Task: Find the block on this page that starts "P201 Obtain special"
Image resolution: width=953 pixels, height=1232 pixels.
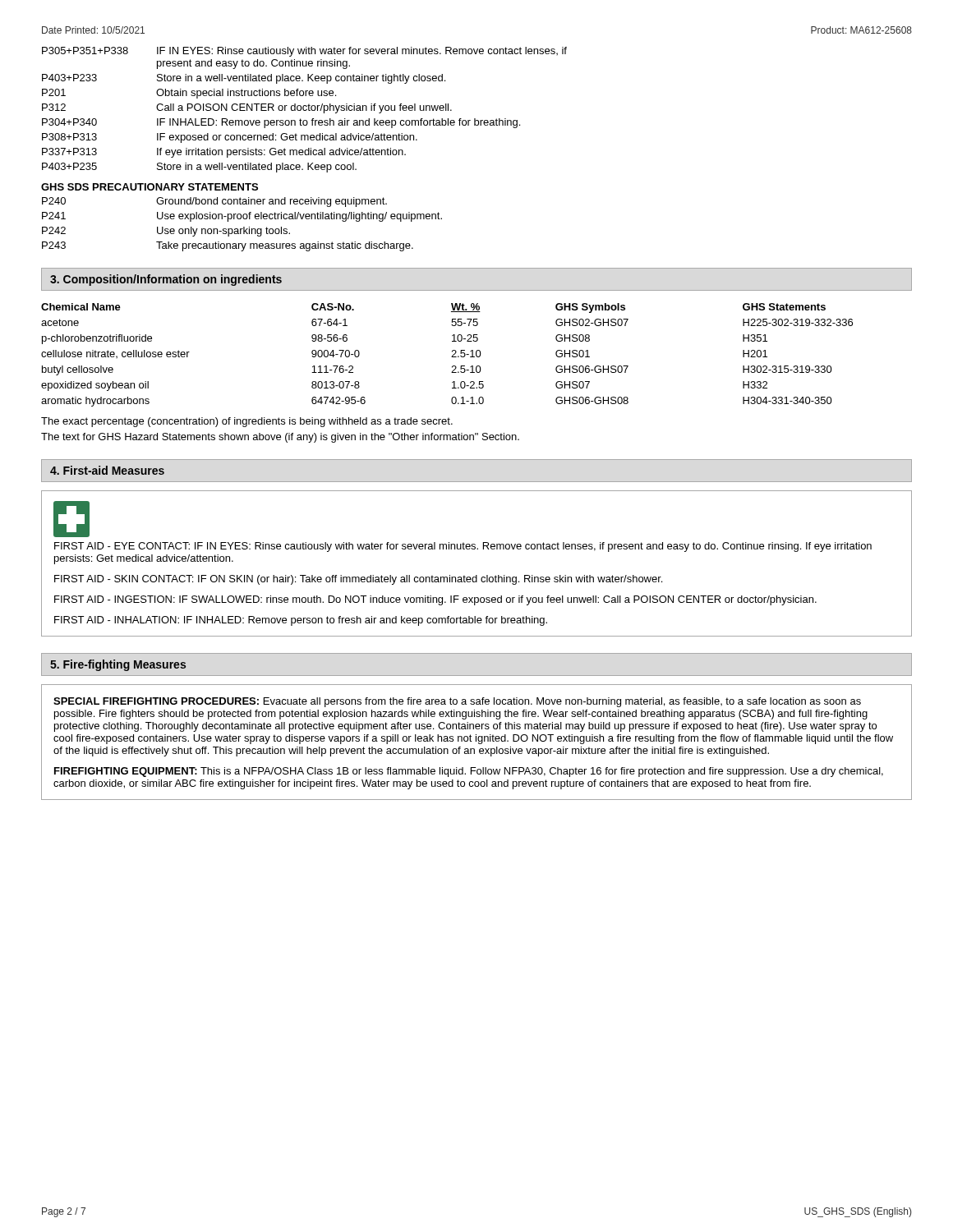Action: tap(189, 94)
